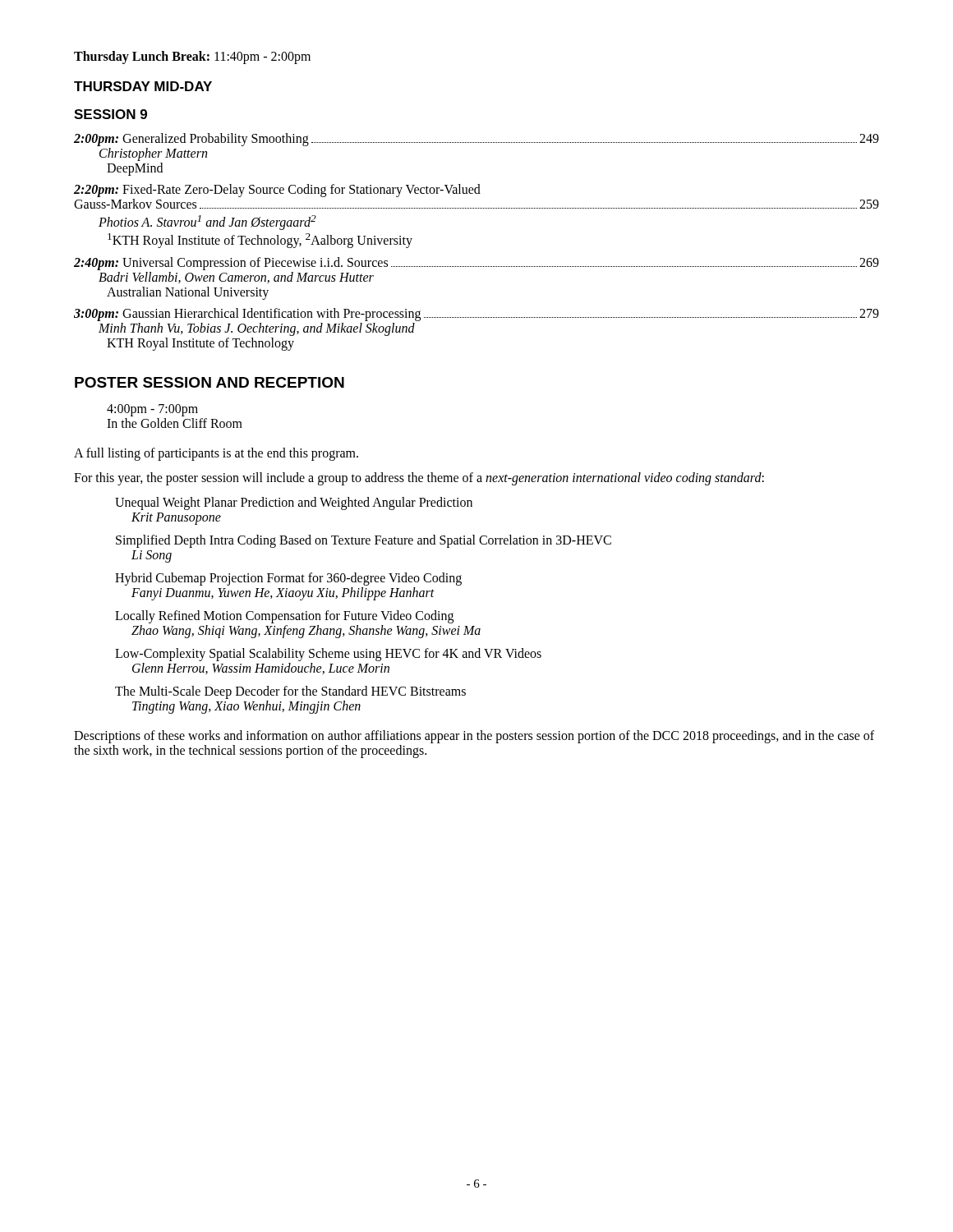The image size is (953, 1232).
Task: Find the list item that reads "The Multi-Scale Deep Decoder for the Standard HEVC"
Action: click(291, 699)
